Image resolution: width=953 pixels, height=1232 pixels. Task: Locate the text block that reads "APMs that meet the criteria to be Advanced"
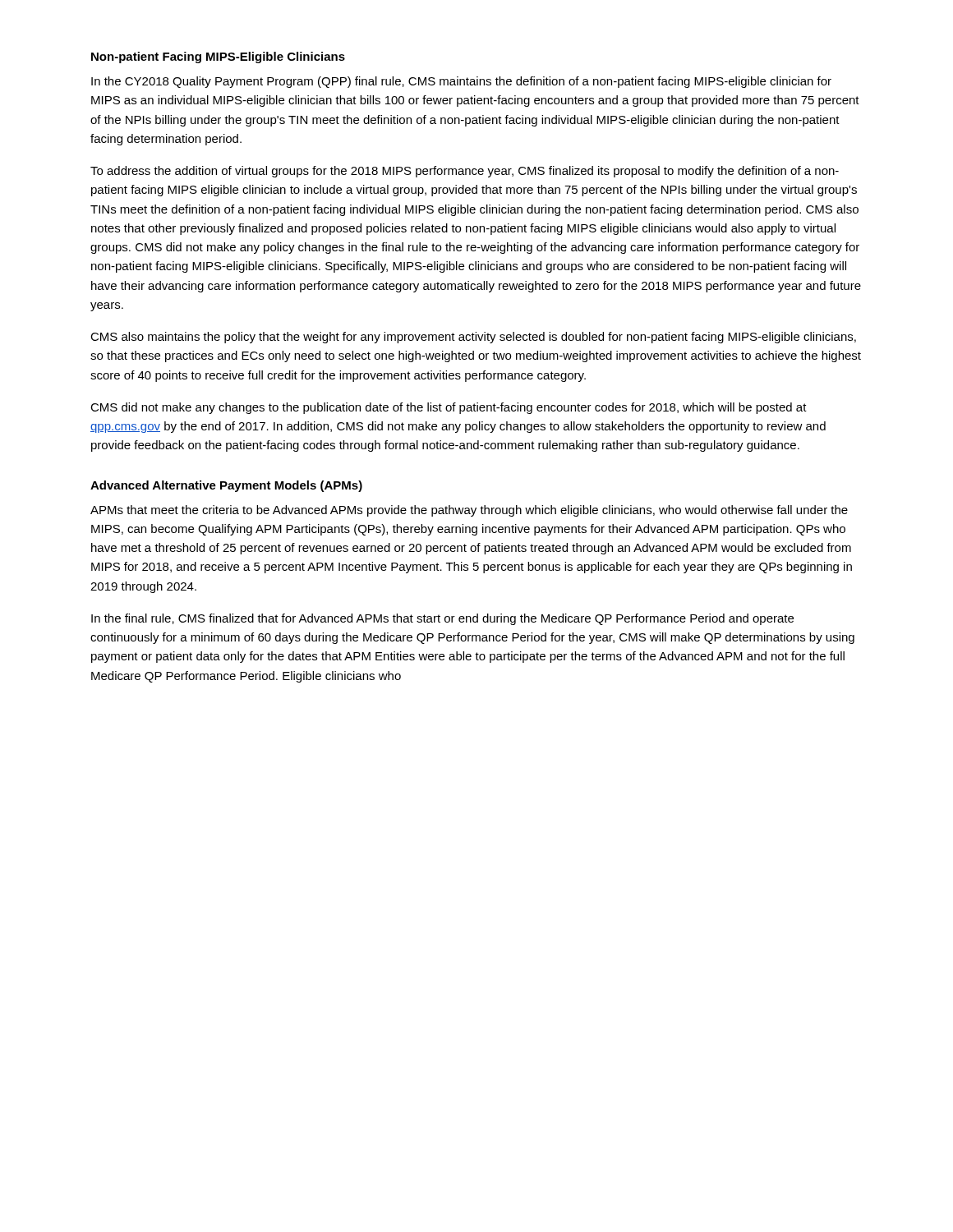click(x=471, y=547)
